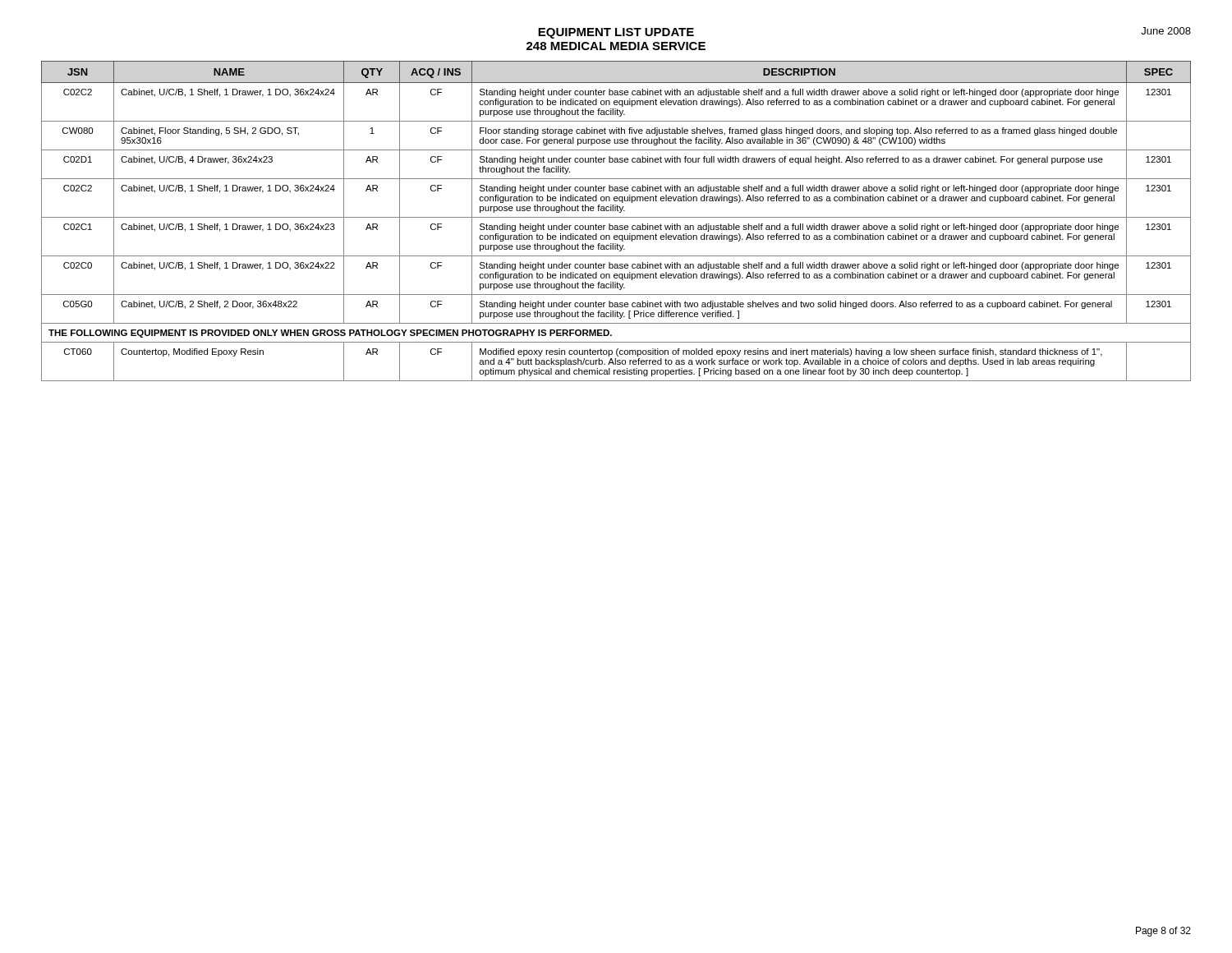Click a table
Image resolution: width=1232 pixels, height=953 pixels.
[616, 221]
